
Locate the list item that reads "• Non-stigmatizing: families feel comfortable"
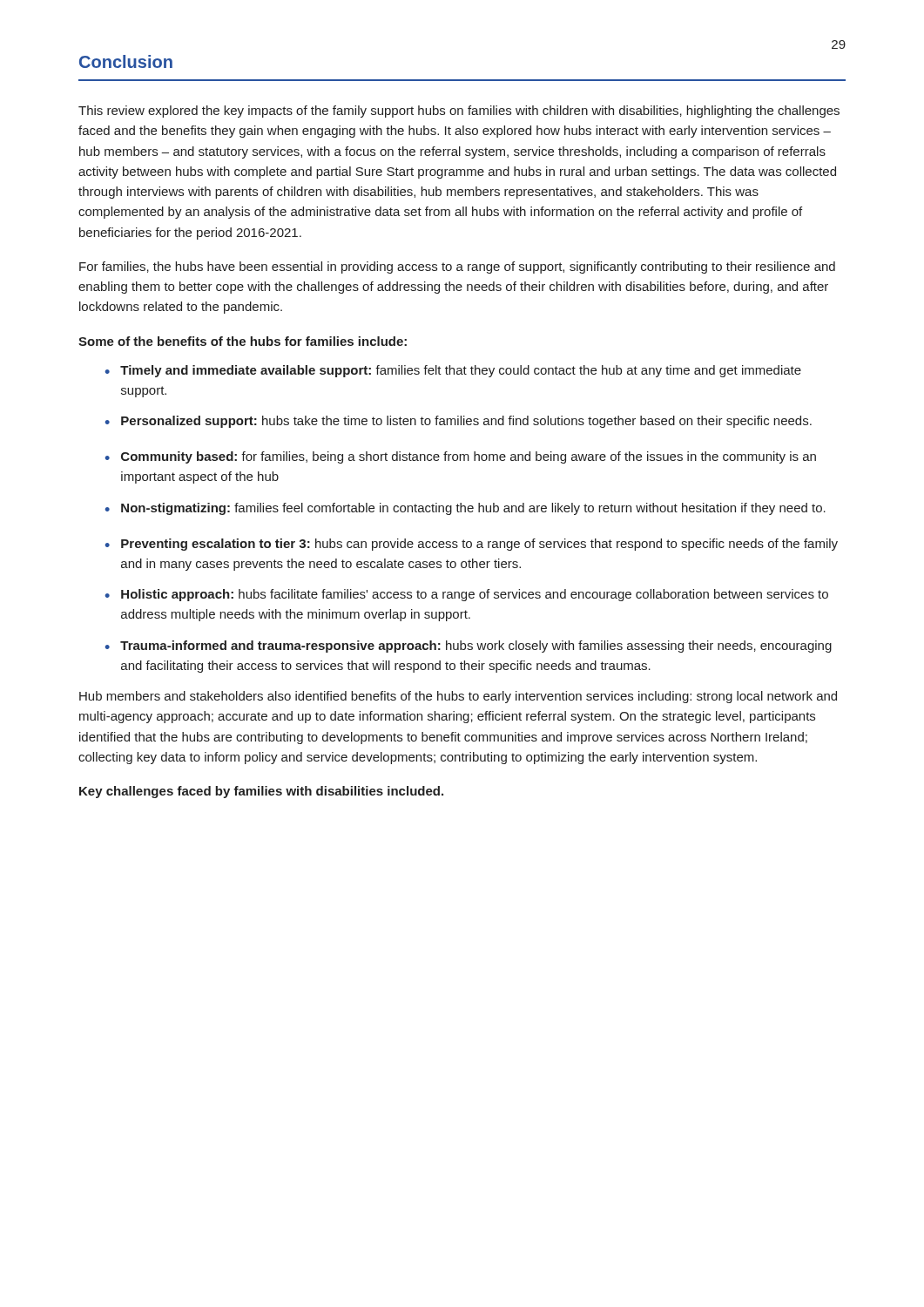(x=462, y=510)
